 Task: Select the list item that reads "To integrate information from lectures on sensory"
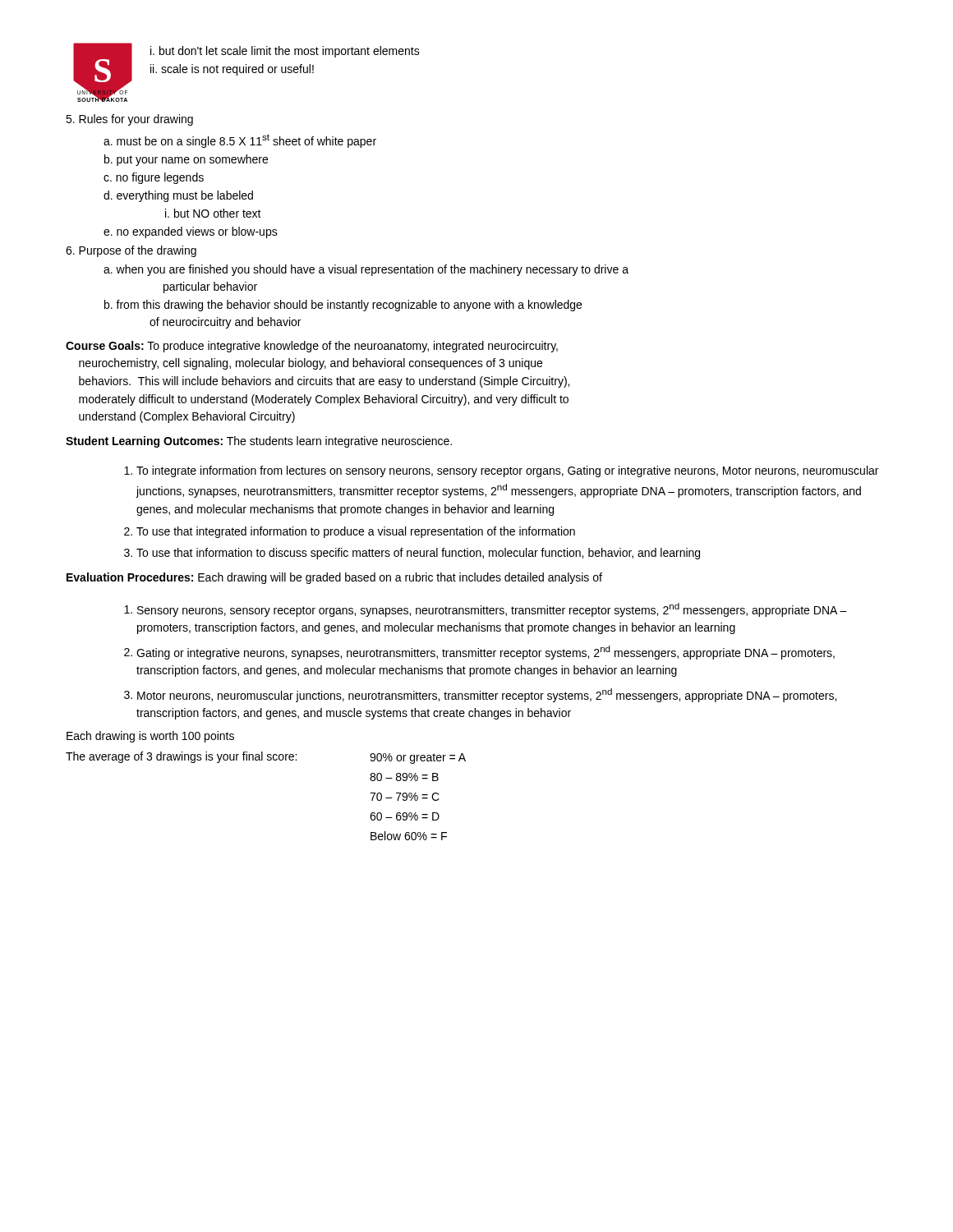point(512,512)
